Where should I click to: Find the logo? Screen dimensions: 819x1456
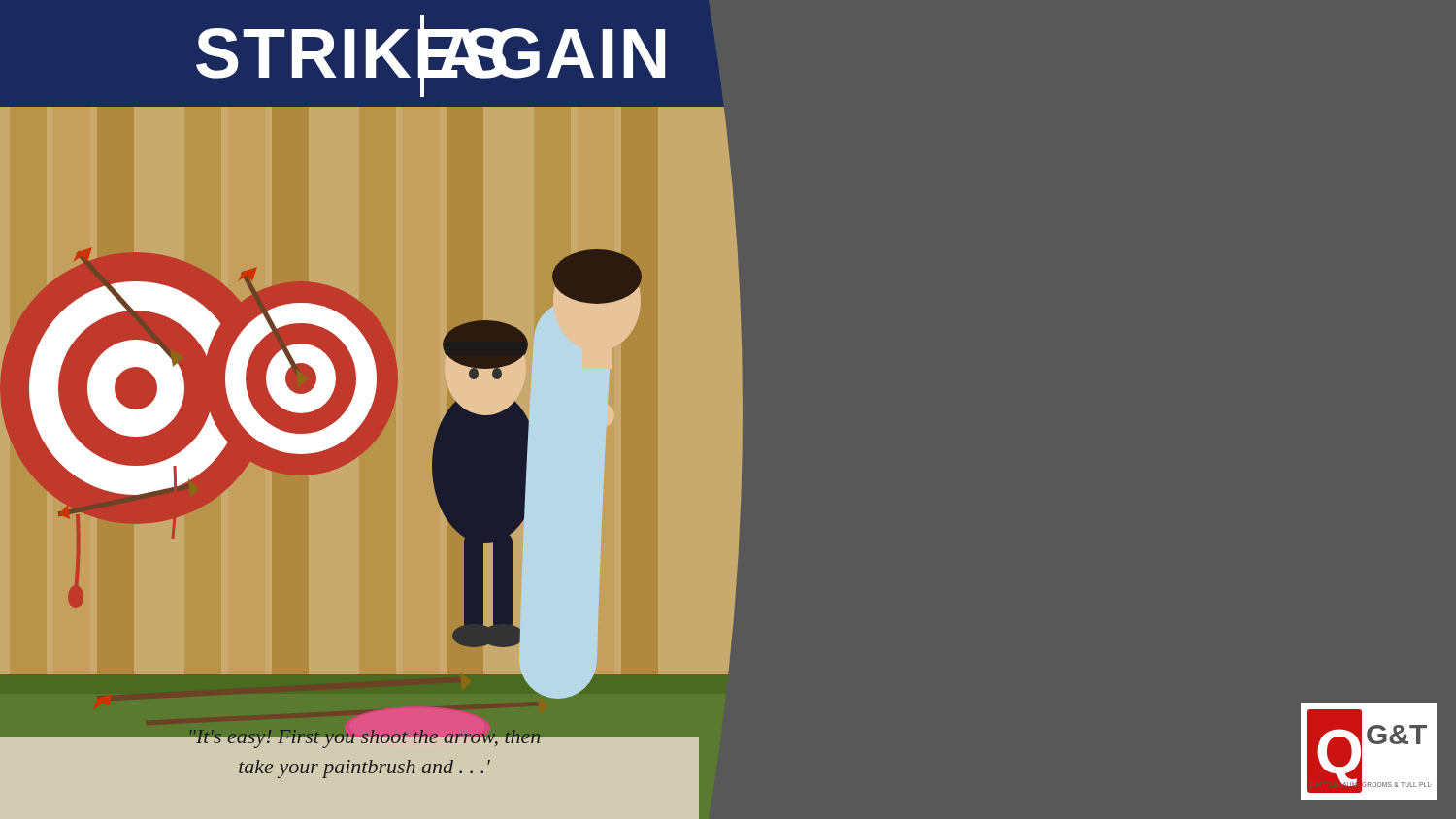coord(1369,751)
